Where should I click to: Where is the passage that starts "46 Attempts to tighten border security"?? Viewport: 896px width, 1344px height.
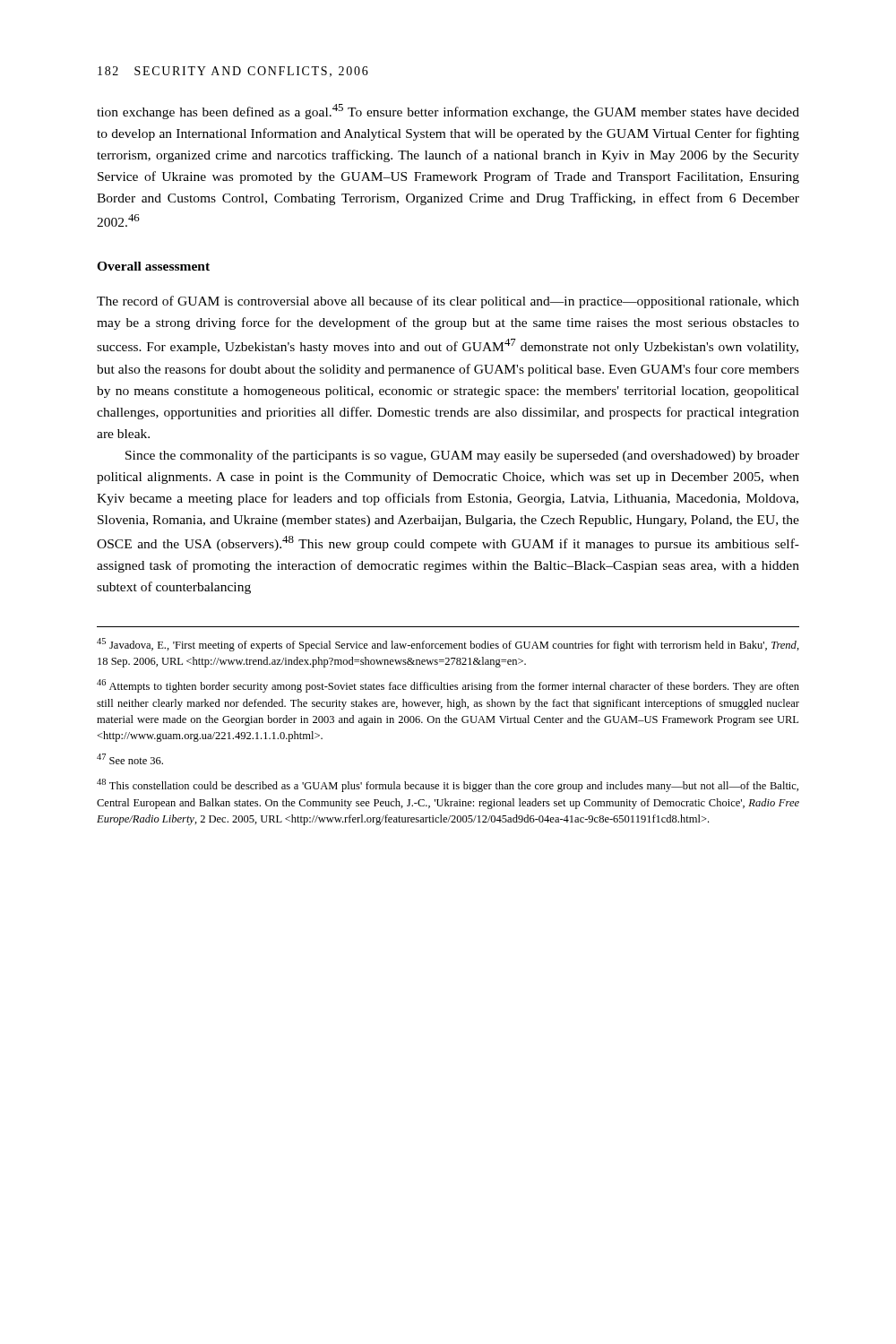(448, 710)
